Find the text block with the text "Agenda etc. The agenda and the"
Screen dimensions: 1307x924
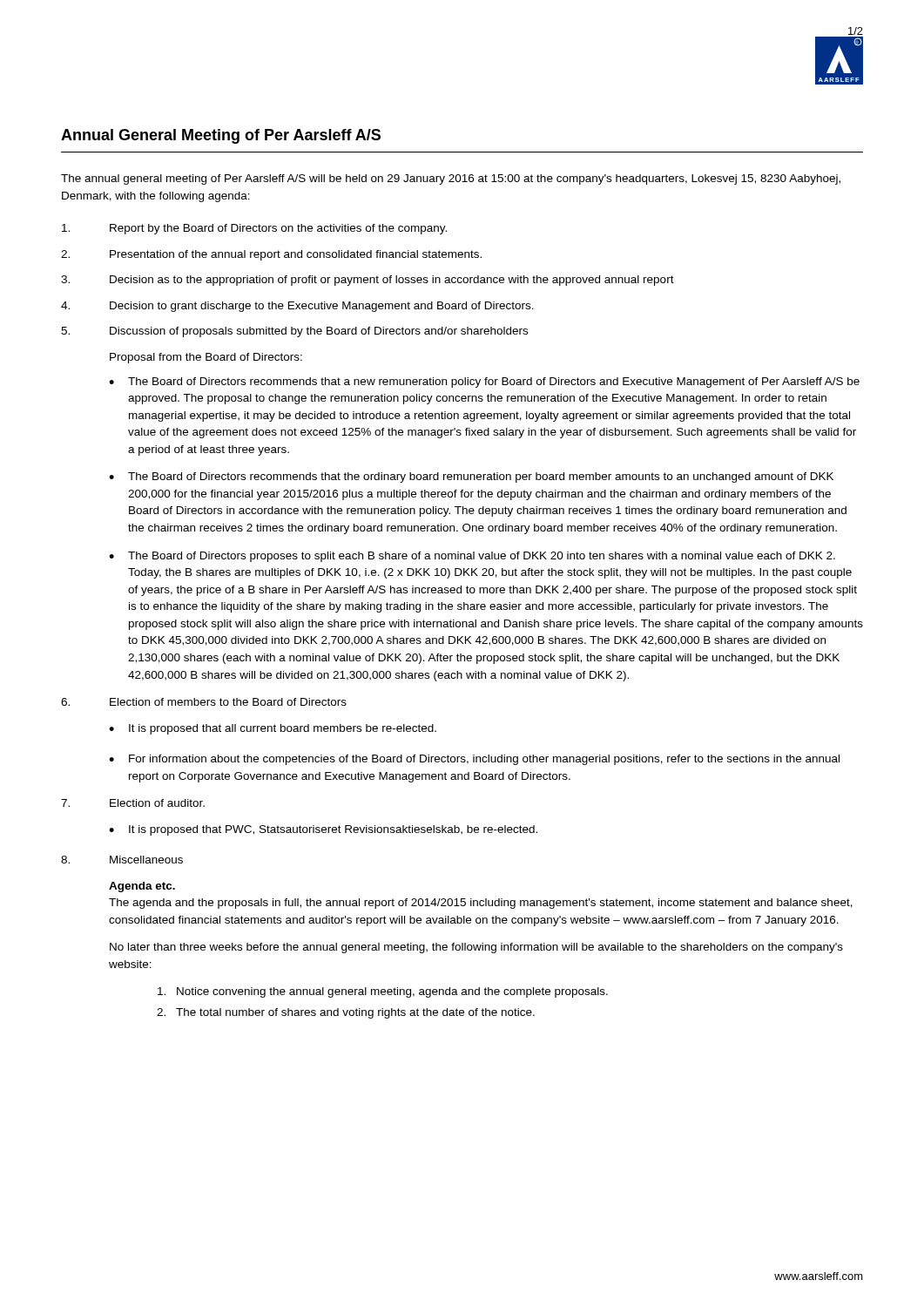point(481,902)
